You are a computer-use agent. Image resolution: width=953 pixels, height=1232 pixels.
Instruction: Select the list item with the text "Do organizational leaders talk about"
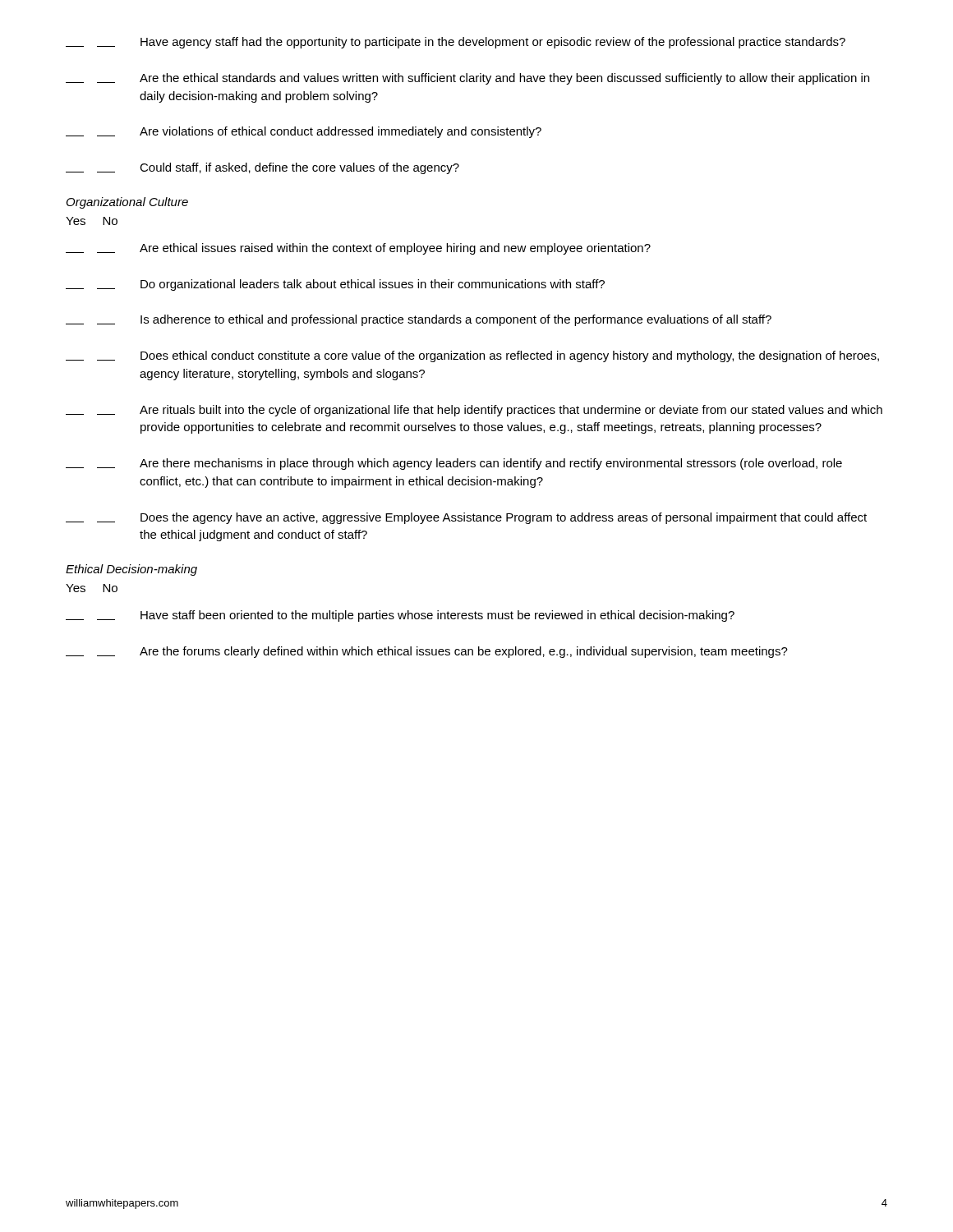[x=476, y=284]
